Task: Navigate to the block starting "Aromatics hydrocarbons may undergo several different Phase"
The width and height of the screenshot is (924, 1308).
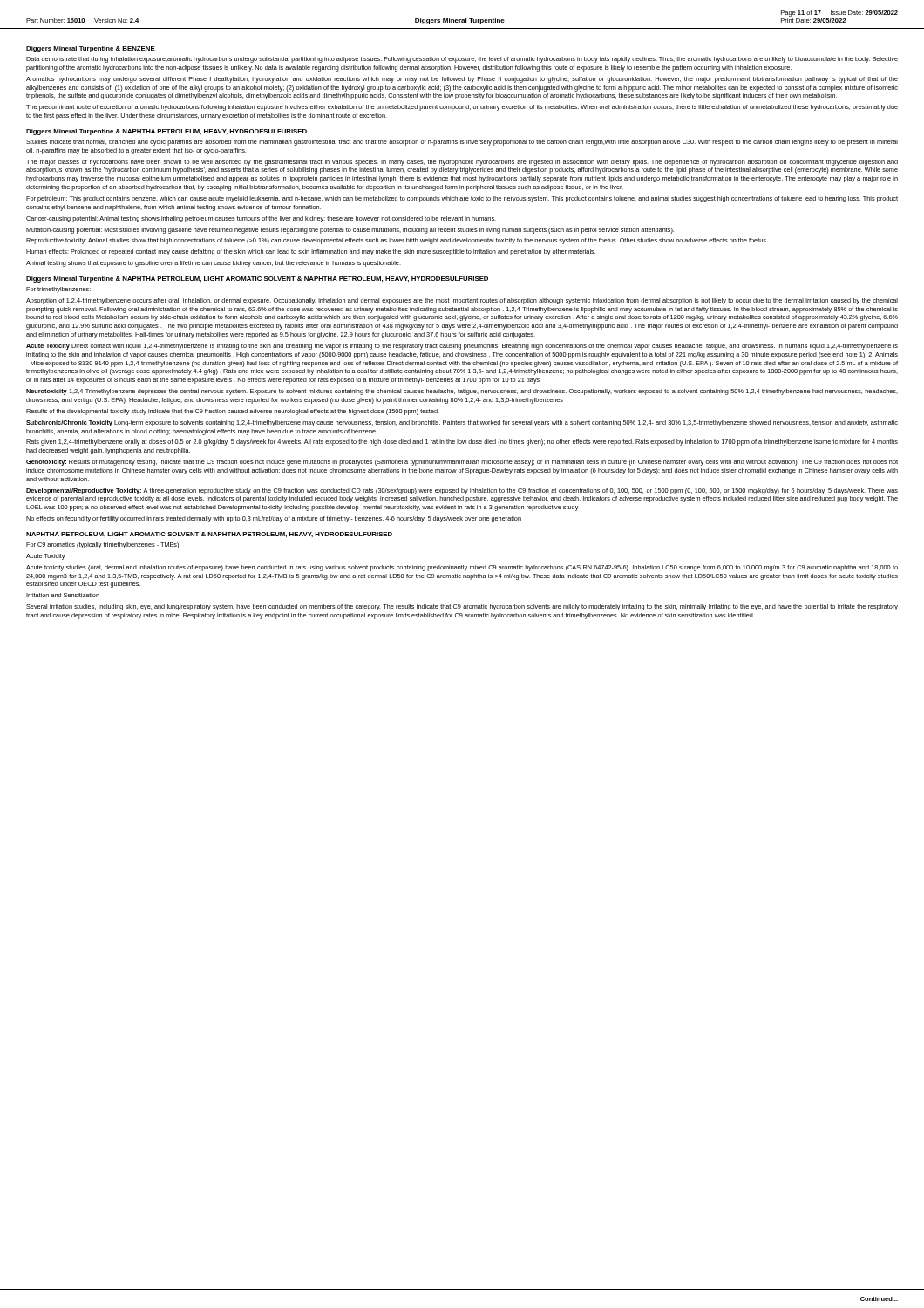Action: pos(462,87)
